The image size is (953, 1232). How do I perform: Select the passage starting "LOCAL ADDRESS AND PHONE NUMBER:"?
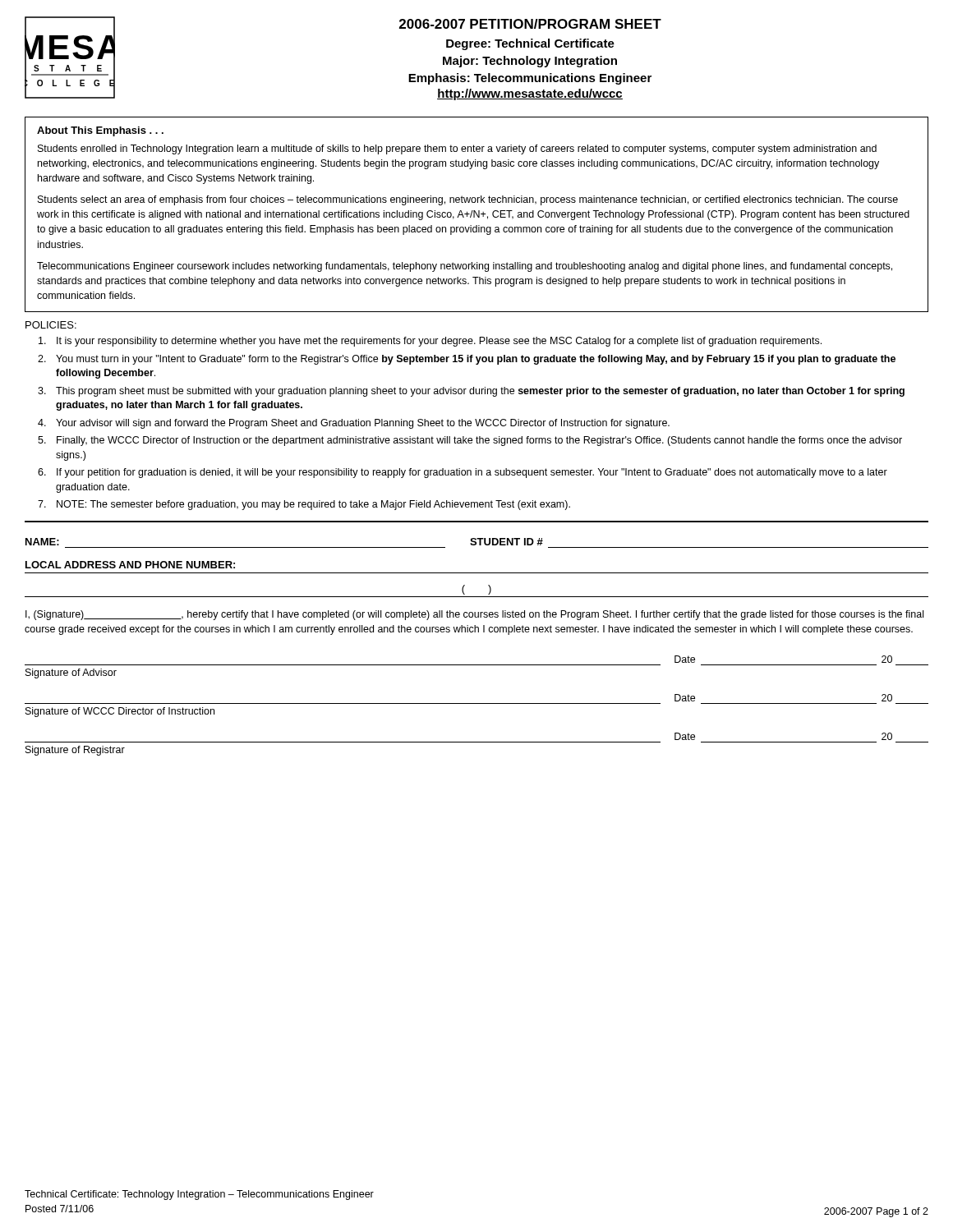[476, 563]
